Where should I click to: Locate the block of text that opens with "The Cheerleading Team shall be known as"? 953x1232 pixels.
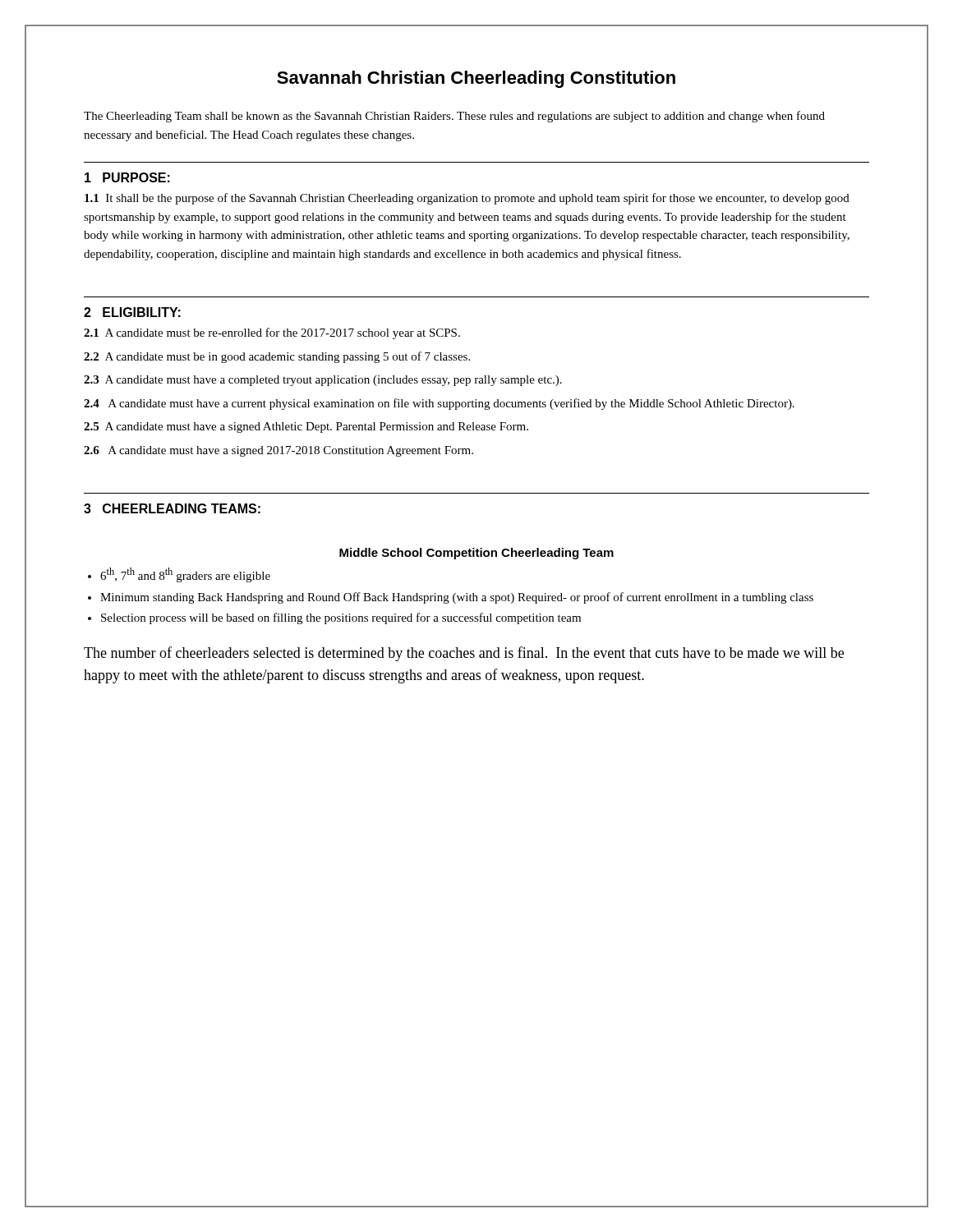tap(454, 125)
